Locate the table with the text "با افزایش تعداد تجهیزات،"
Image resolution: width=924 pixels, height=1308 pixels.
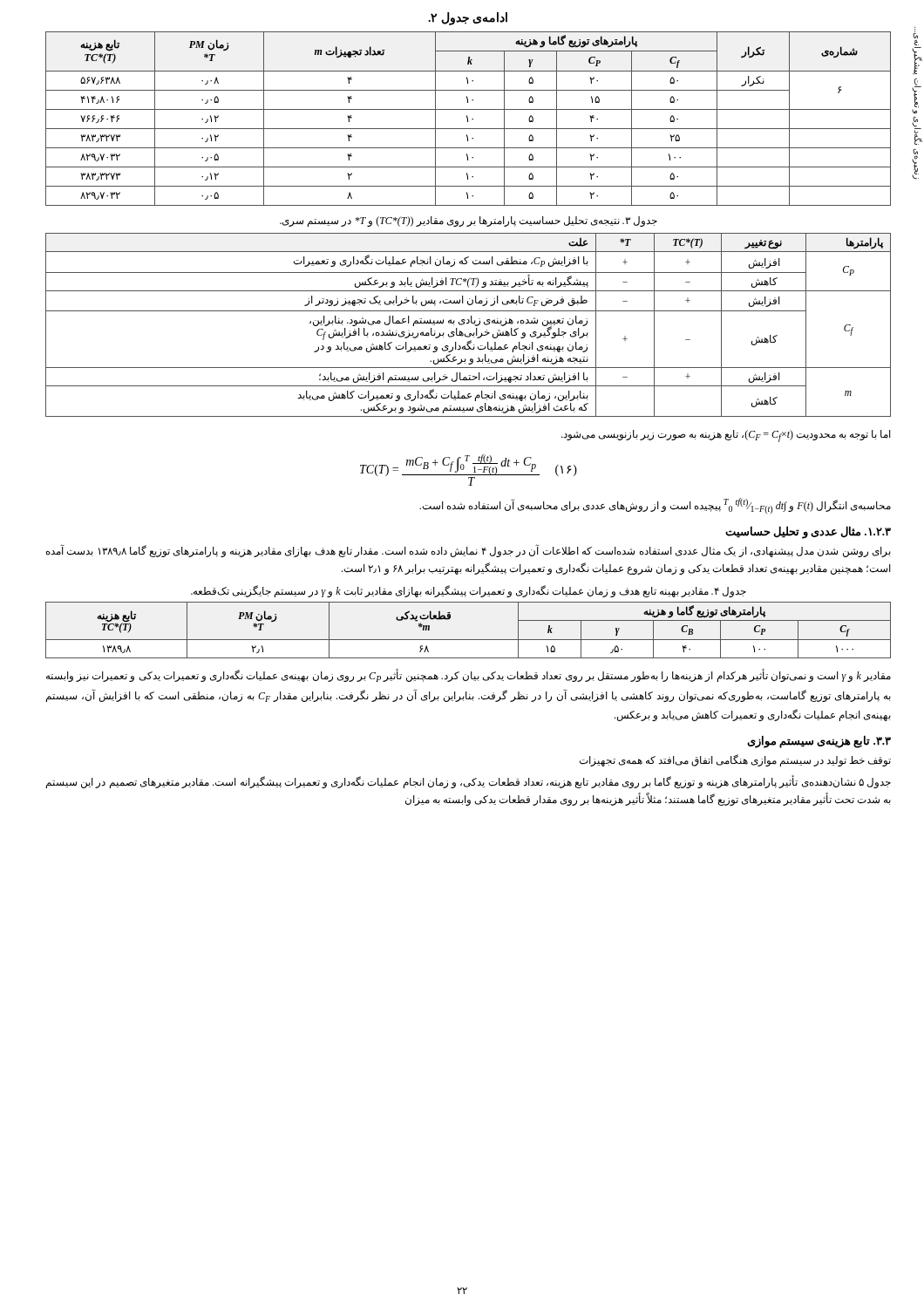click(x=468, y=325)
